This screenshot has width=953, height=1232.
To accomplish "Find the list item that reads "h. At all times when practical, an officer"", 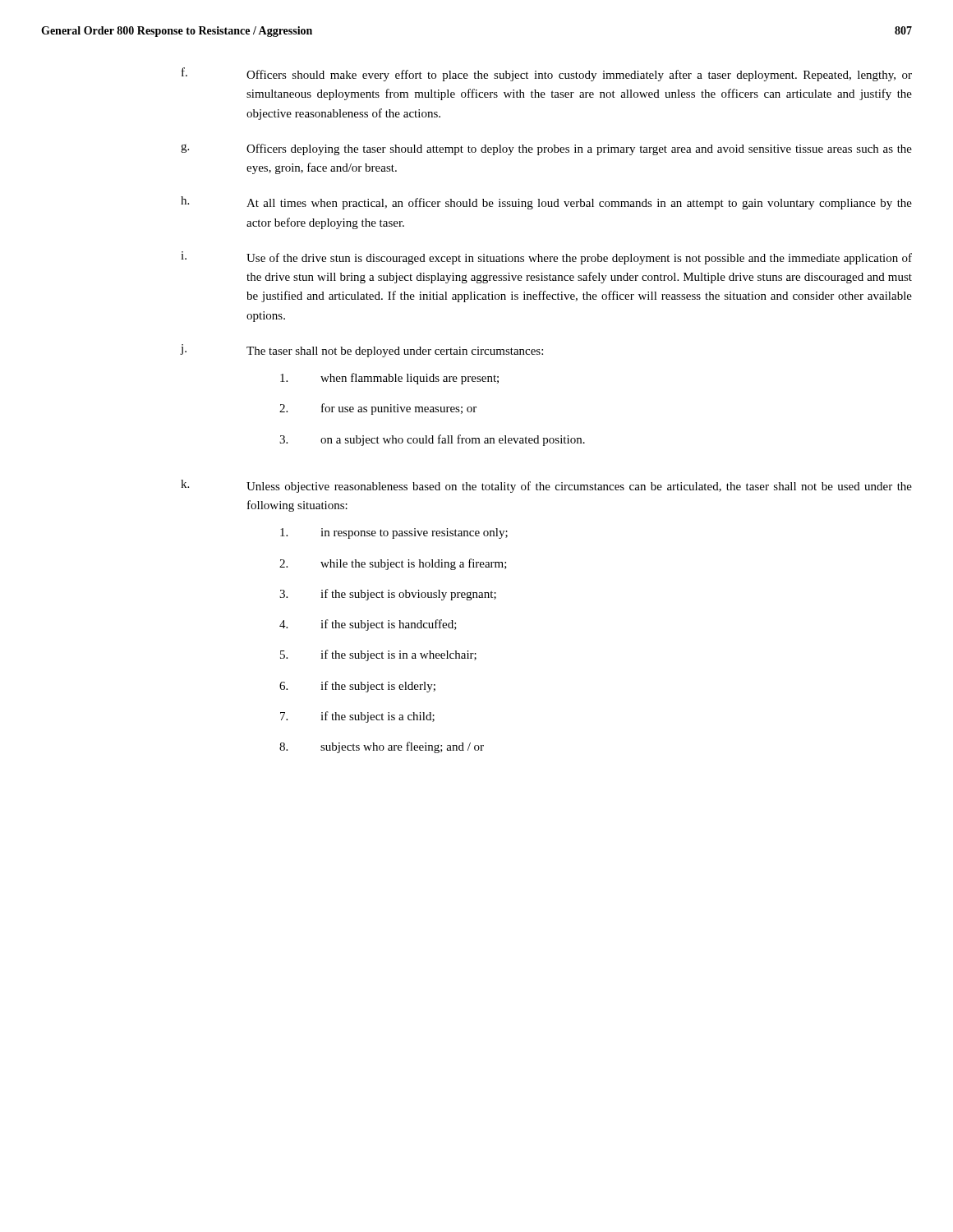I will (476, 213).
